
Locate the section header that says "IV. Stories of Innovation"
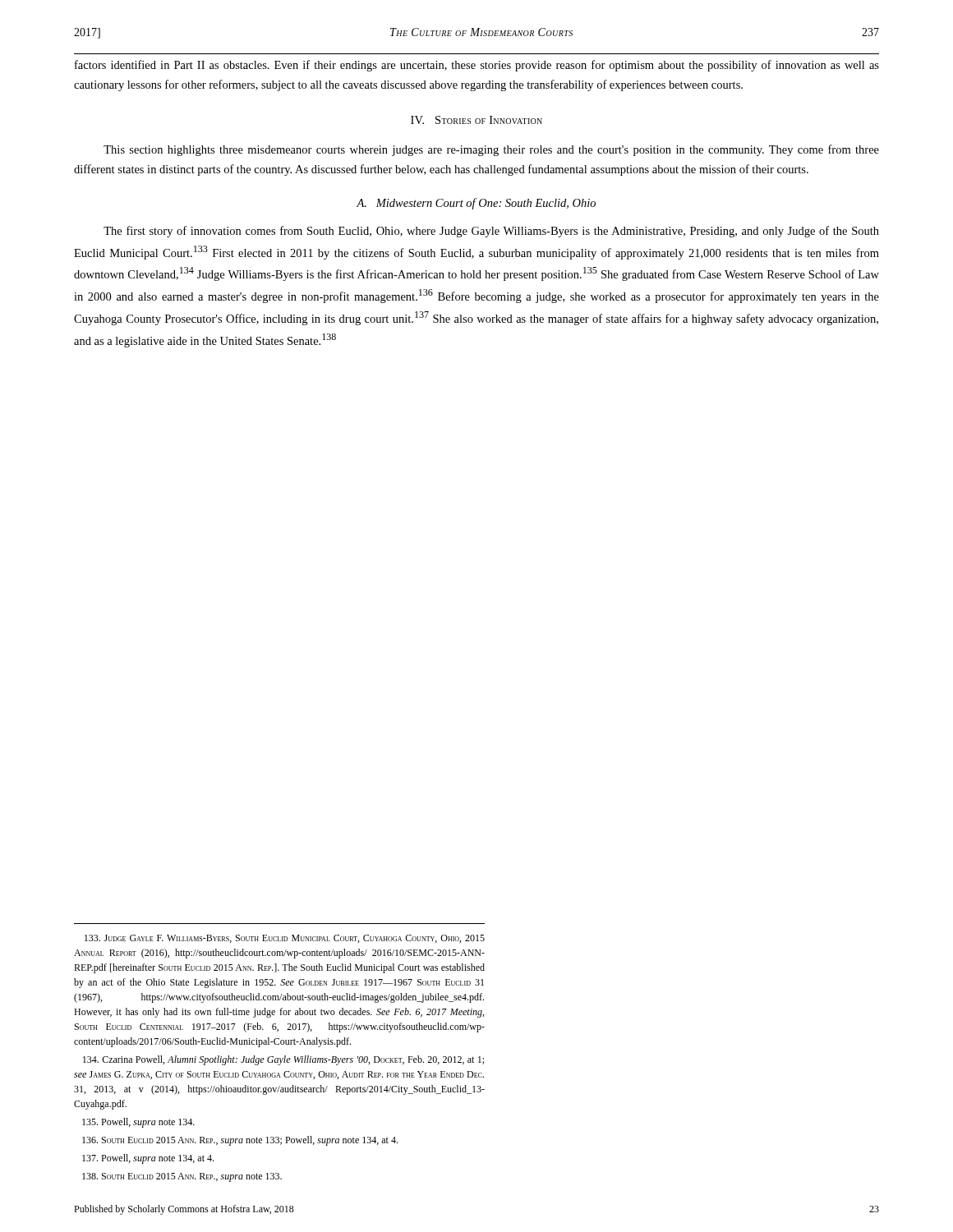(x=476, y=120)
